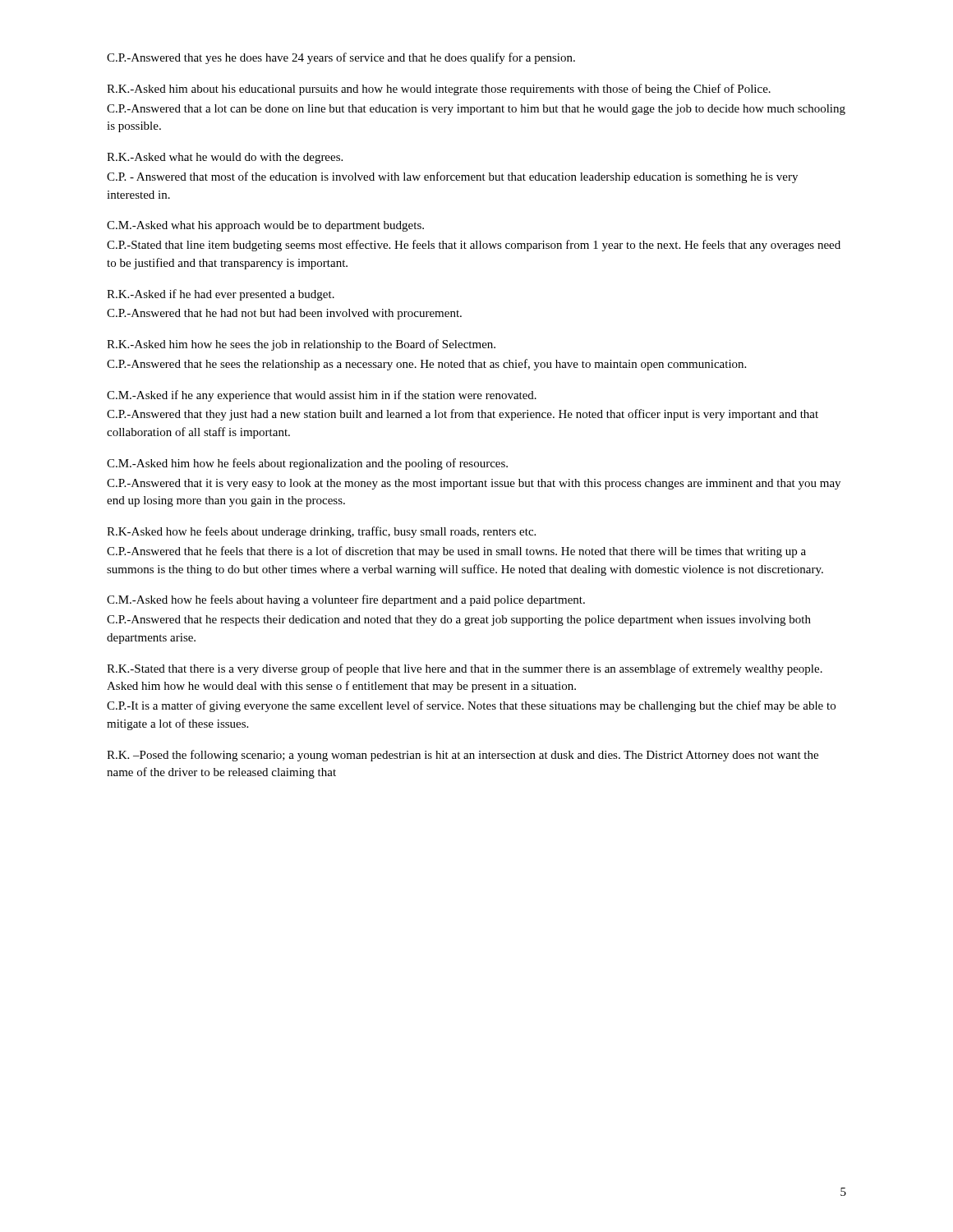The width and height of the screenshot is (953, 1232).
Task: Select the block starting "C.M.-Asked how he feels about"
Action: click(476, 619)
